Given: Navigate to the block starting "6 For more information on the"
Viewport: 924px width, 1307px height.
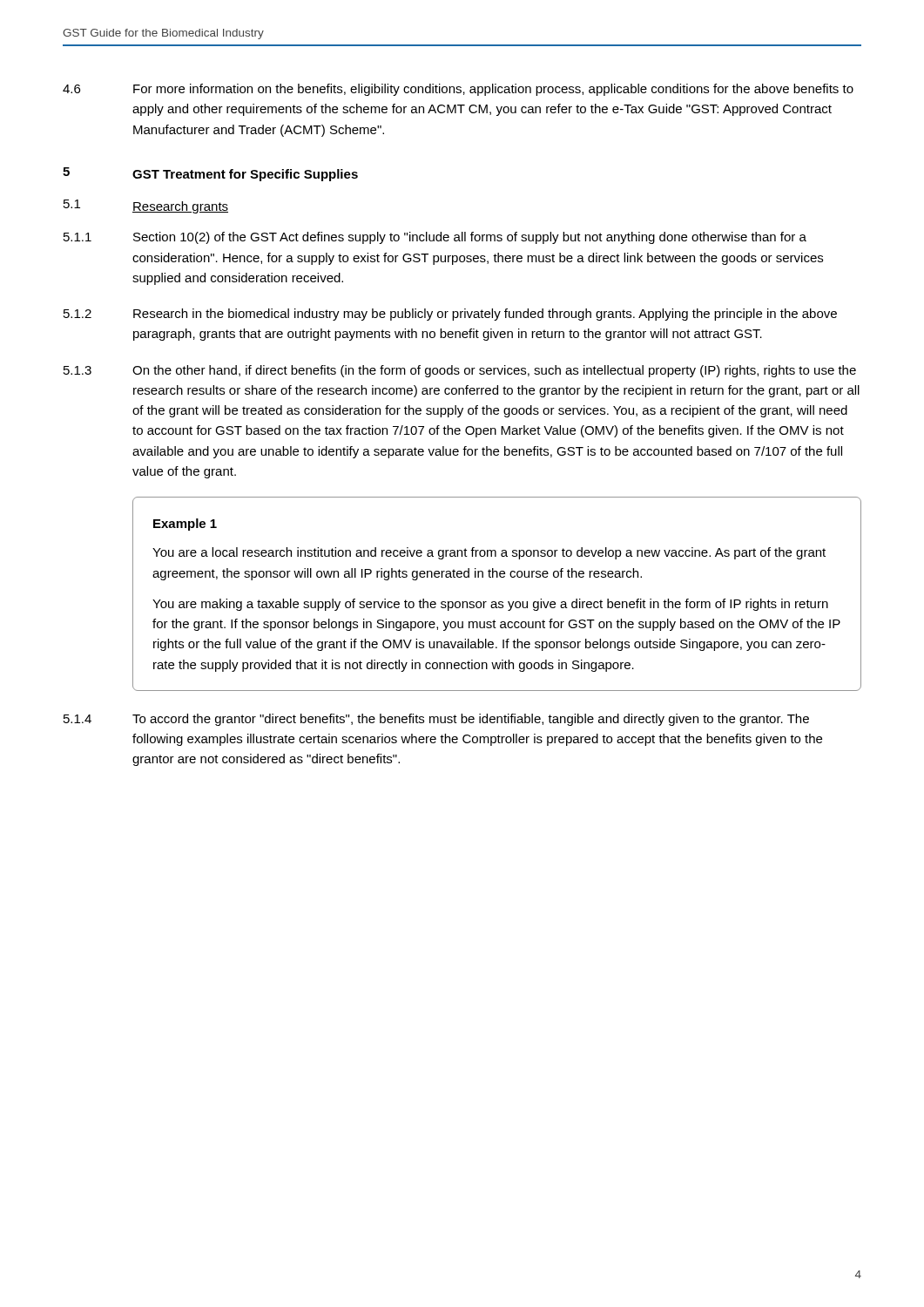Looking at the screenshot, I should 462,109.
